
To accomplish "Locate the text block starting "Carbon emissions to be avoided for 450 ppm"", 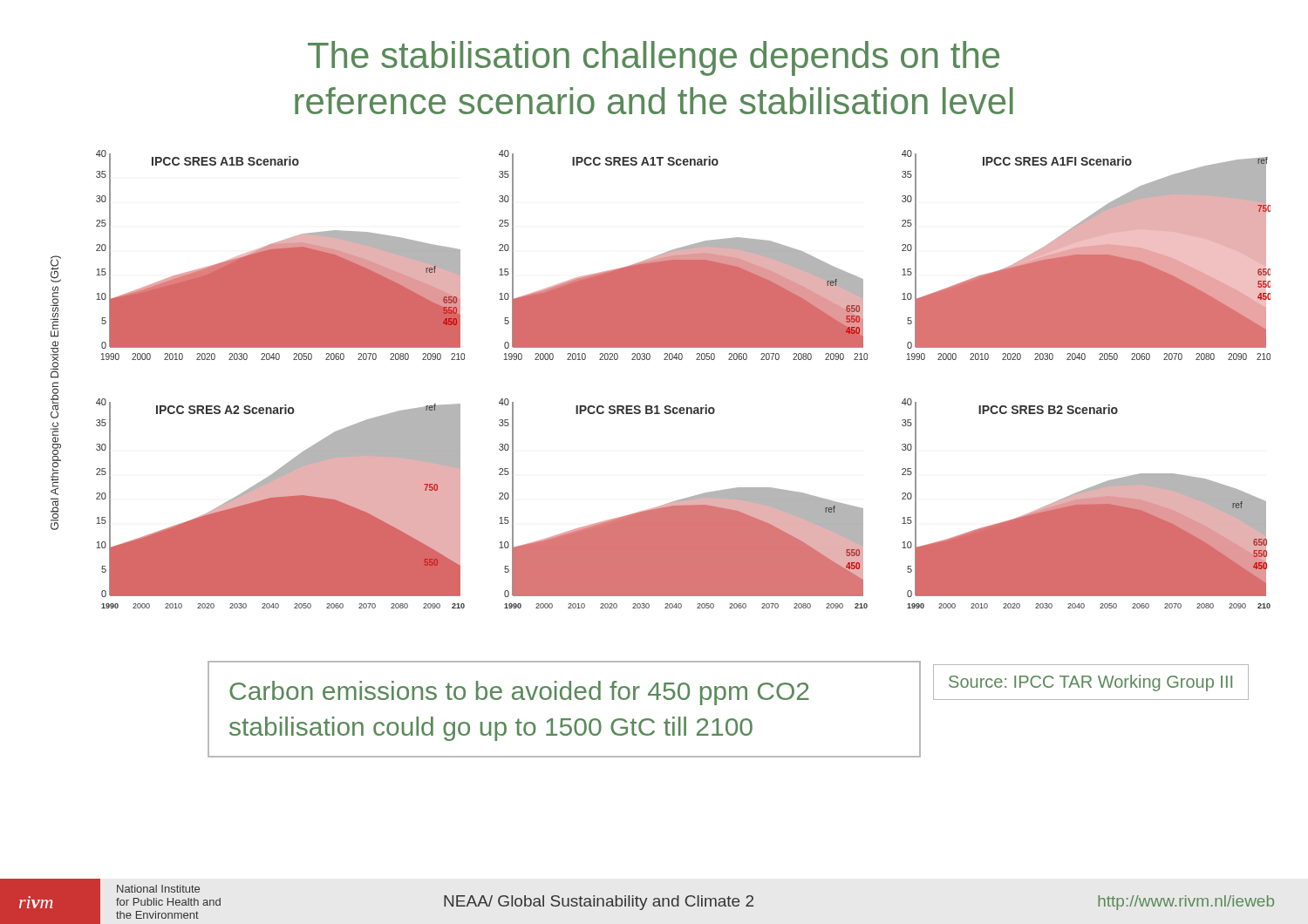I will coord(519,709).
